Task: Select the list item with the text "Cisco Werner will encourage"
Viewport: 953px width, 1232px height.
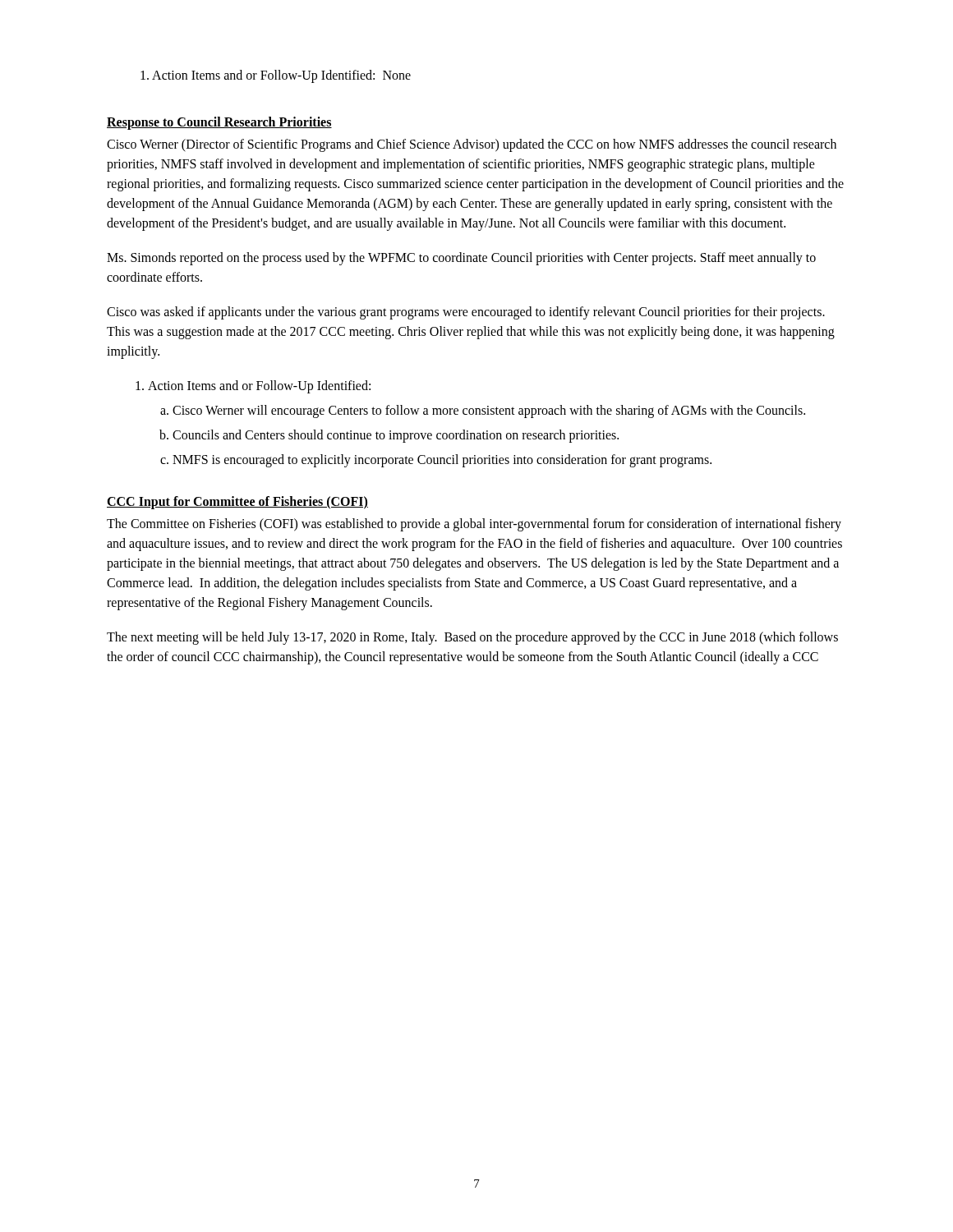Action: [x=489, y=410]
